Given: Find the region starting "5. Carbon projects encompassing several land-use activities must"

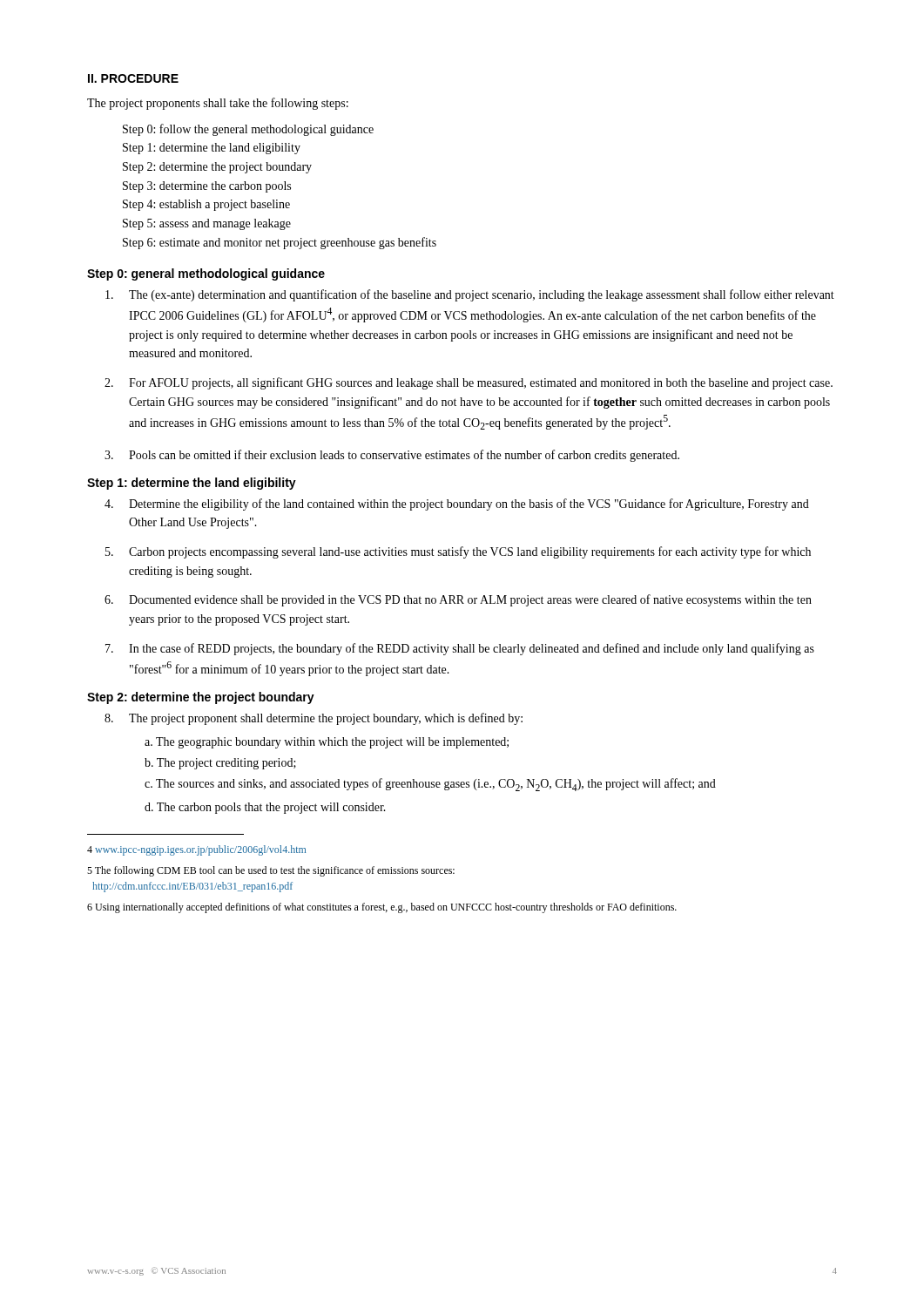Looking at the screenshot, I should pos(471,562).
